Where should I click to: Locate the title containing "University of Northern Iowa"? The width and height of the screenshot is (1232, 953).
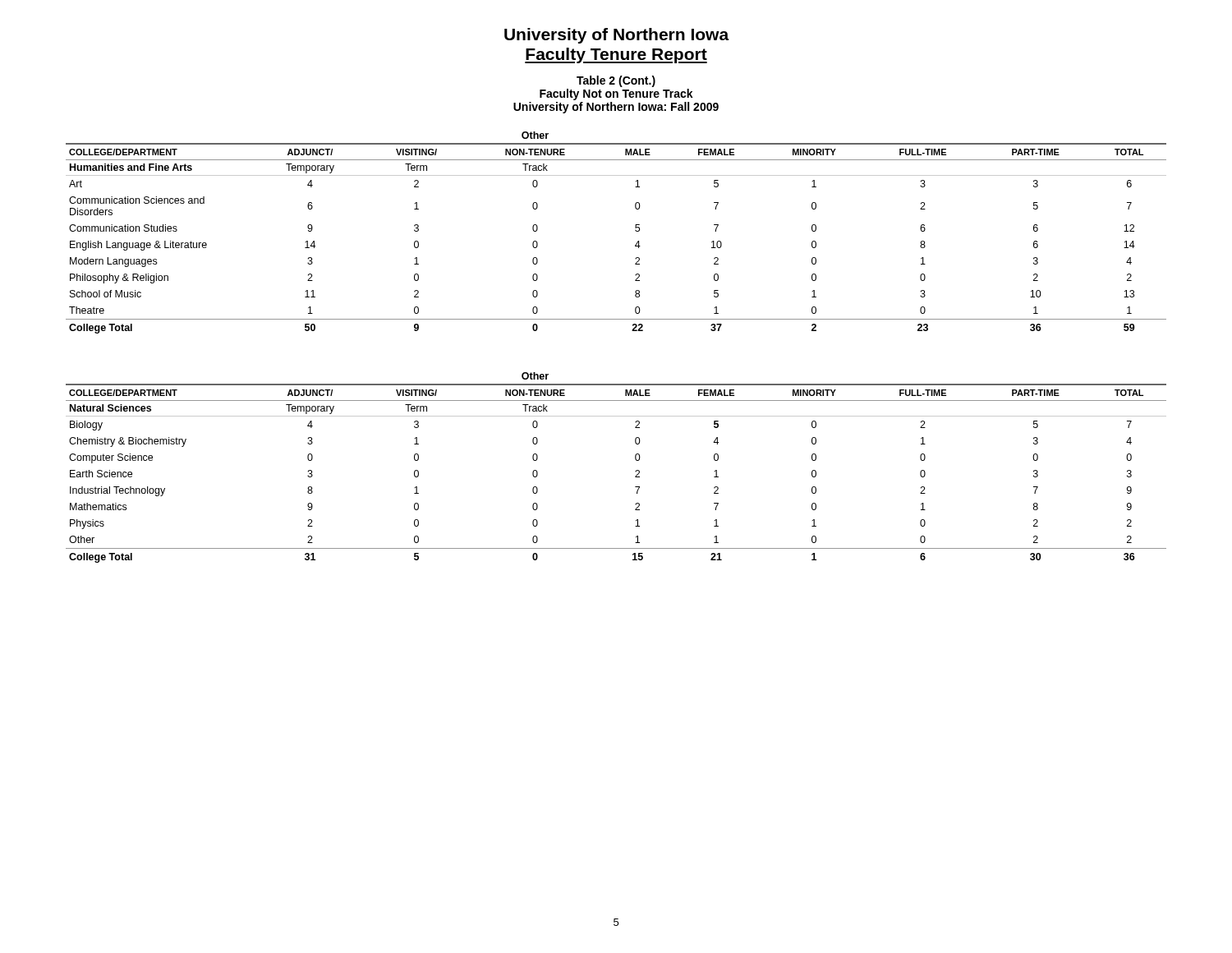[616, 44]
